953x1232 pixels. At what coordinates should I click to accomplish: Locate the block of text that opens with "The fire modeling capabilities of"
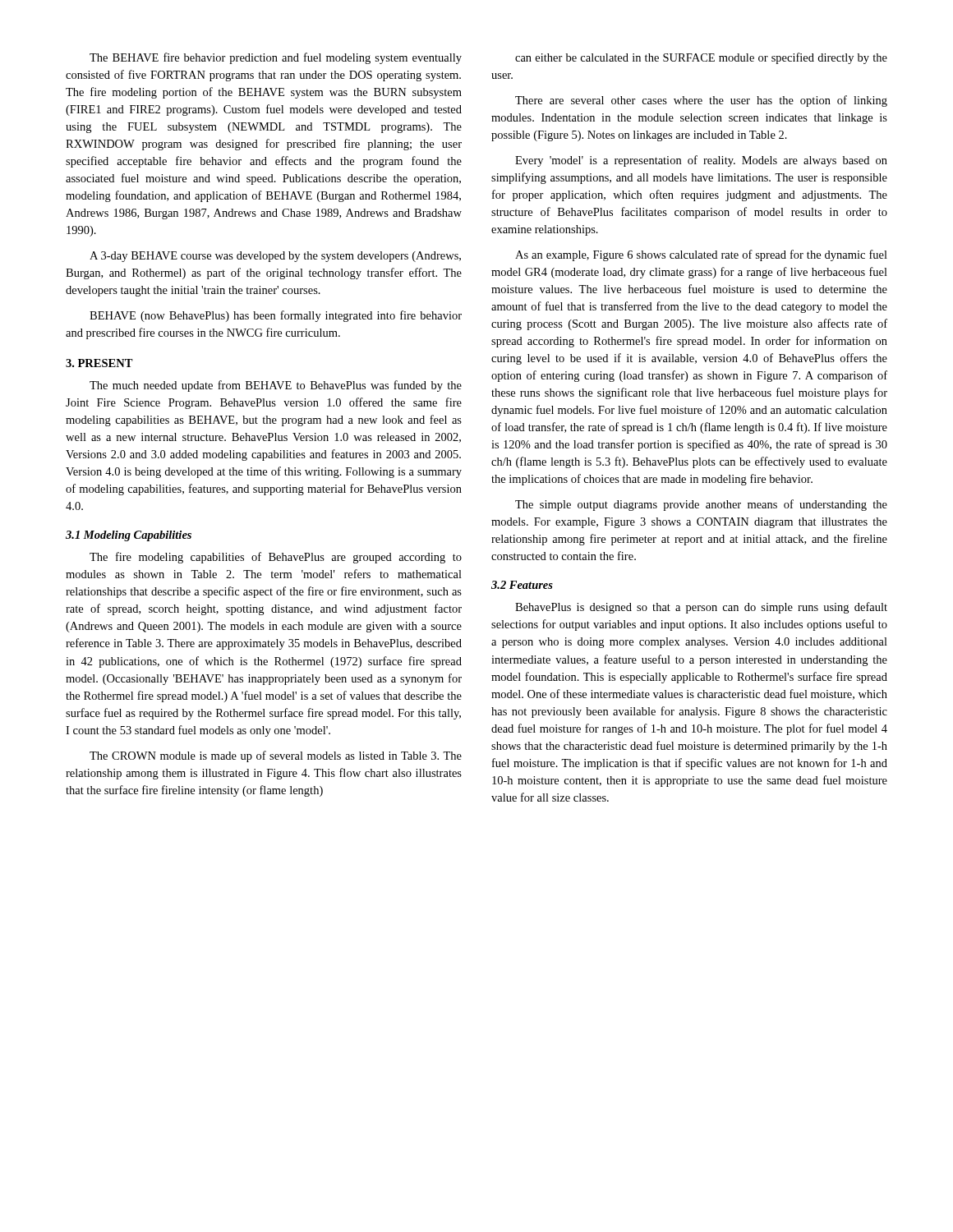coord(264,644)
